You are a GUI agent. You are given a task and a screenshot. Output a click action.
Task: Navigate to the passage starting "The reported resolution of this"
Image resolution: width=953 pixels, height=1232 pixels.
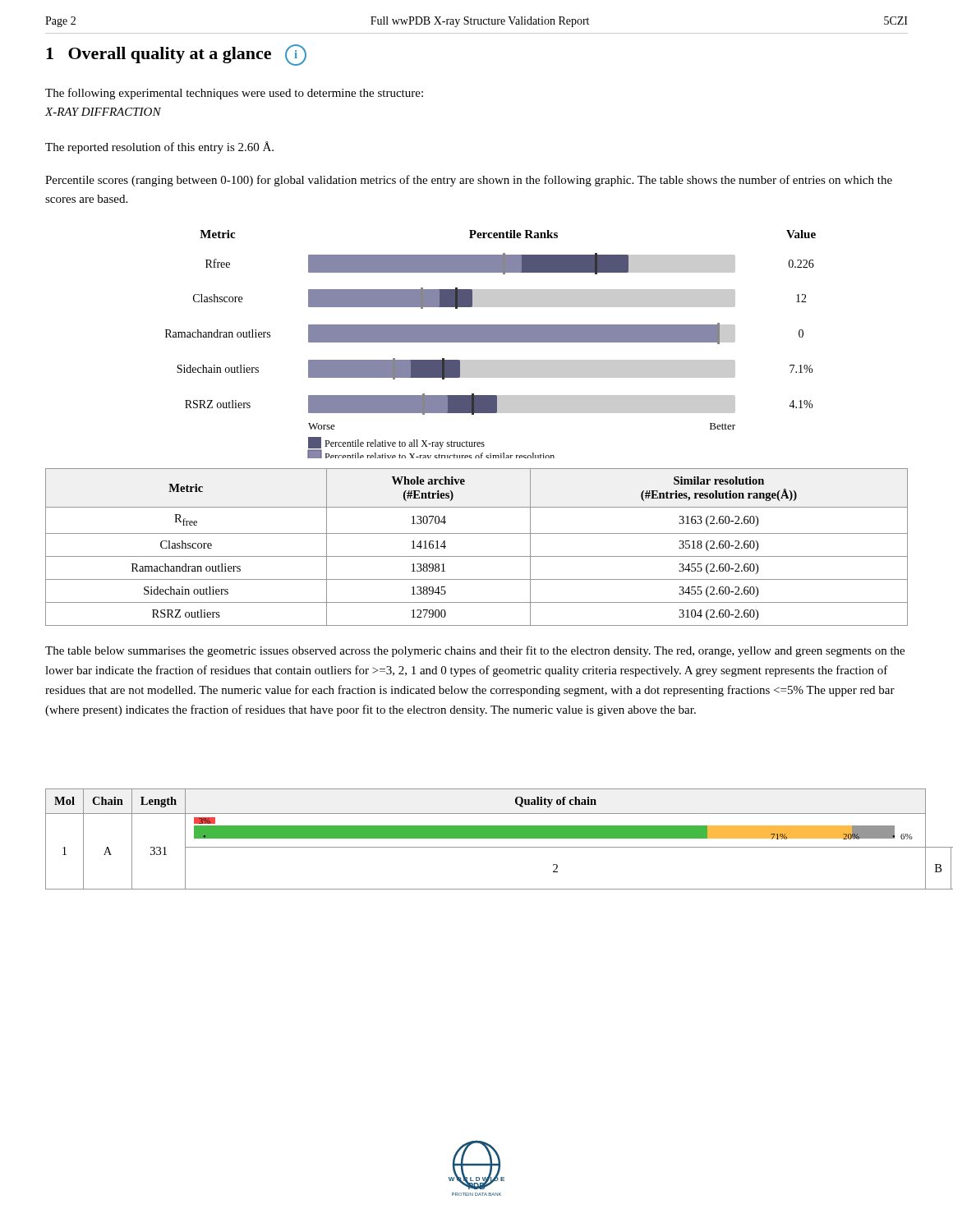point(160,147)
